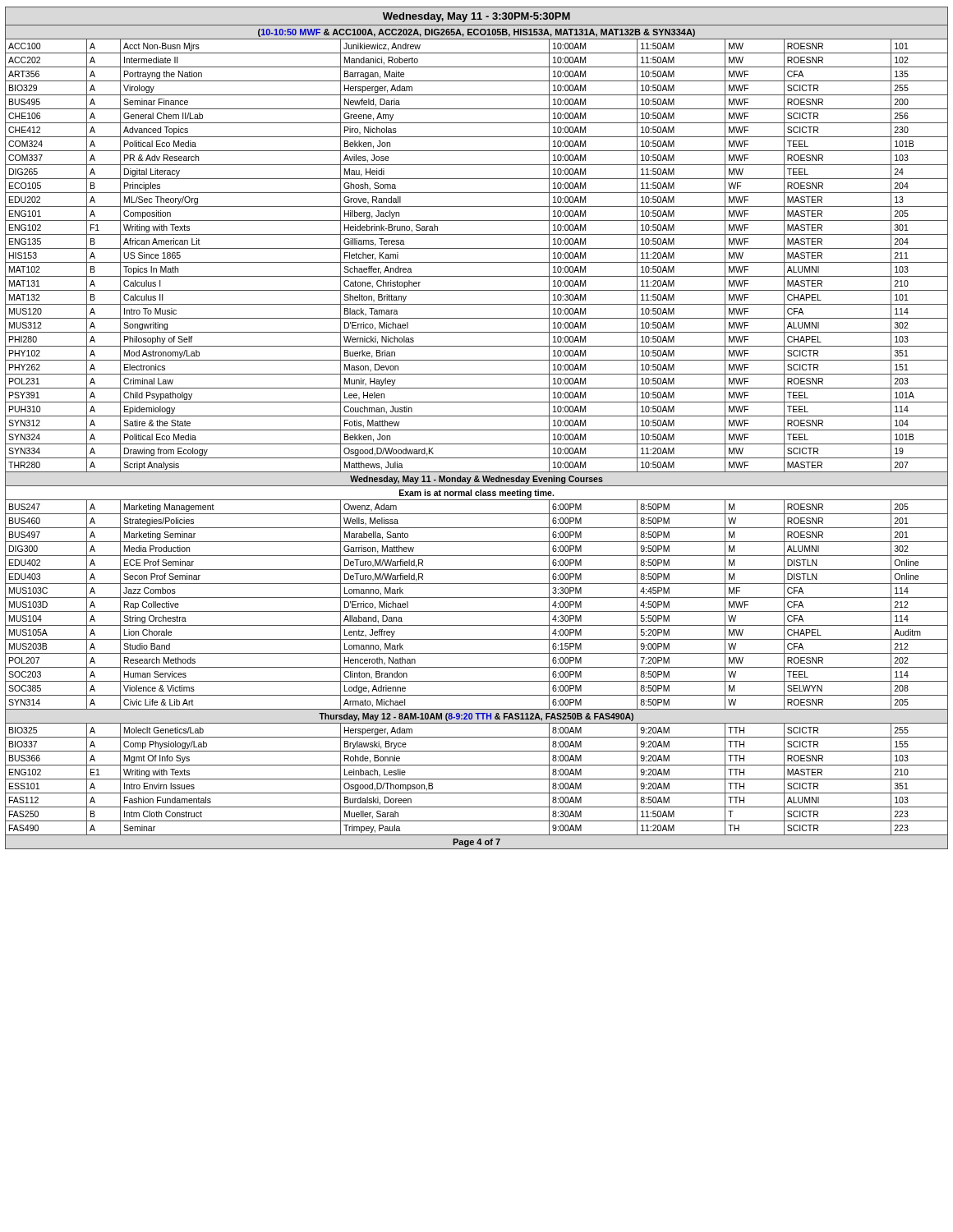Find the table that mentions "Intro To Music"

coord(476,428)
